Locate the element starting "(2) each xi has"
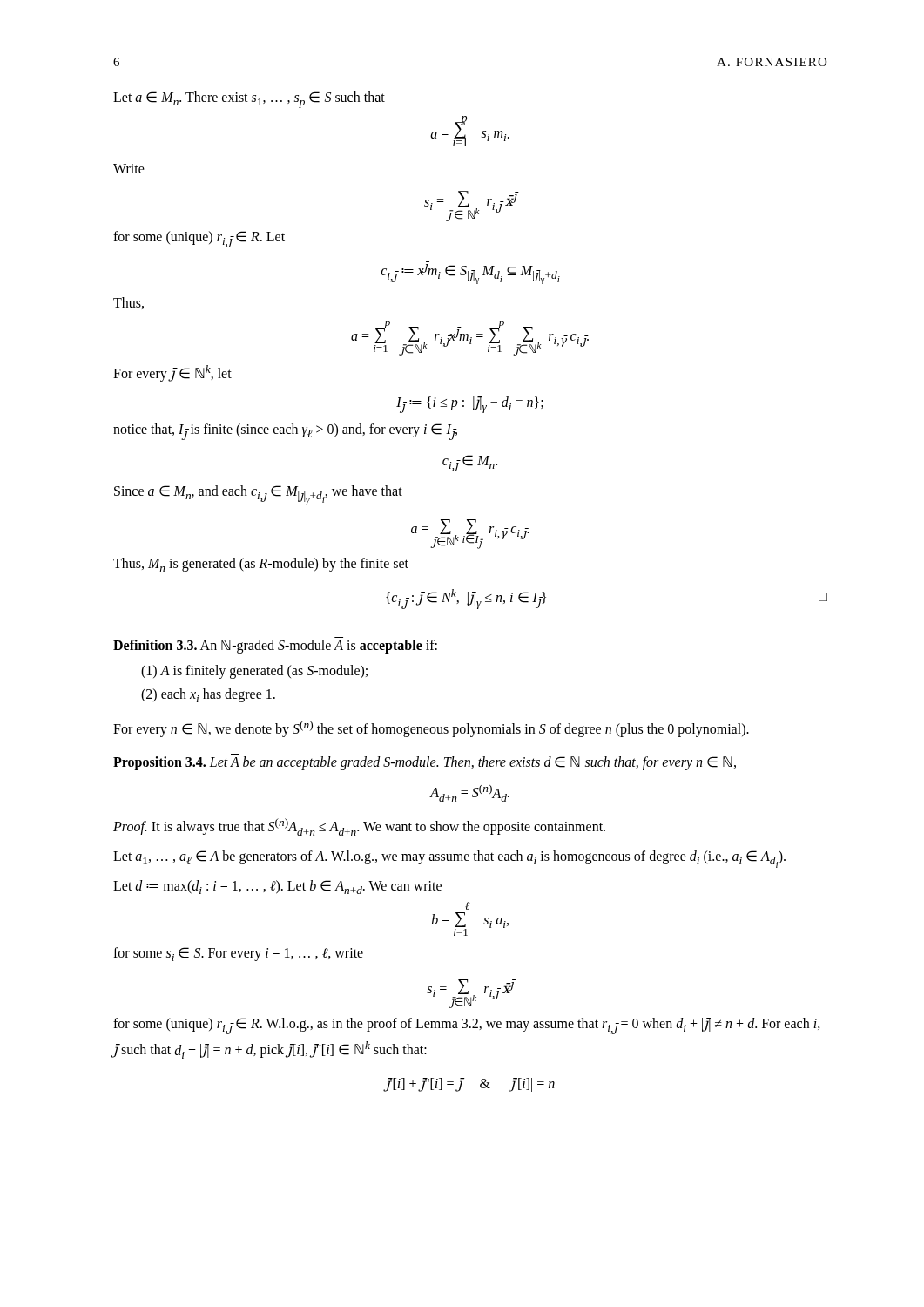This screenshot has height=1307, width=924. (x=208, y=696)
